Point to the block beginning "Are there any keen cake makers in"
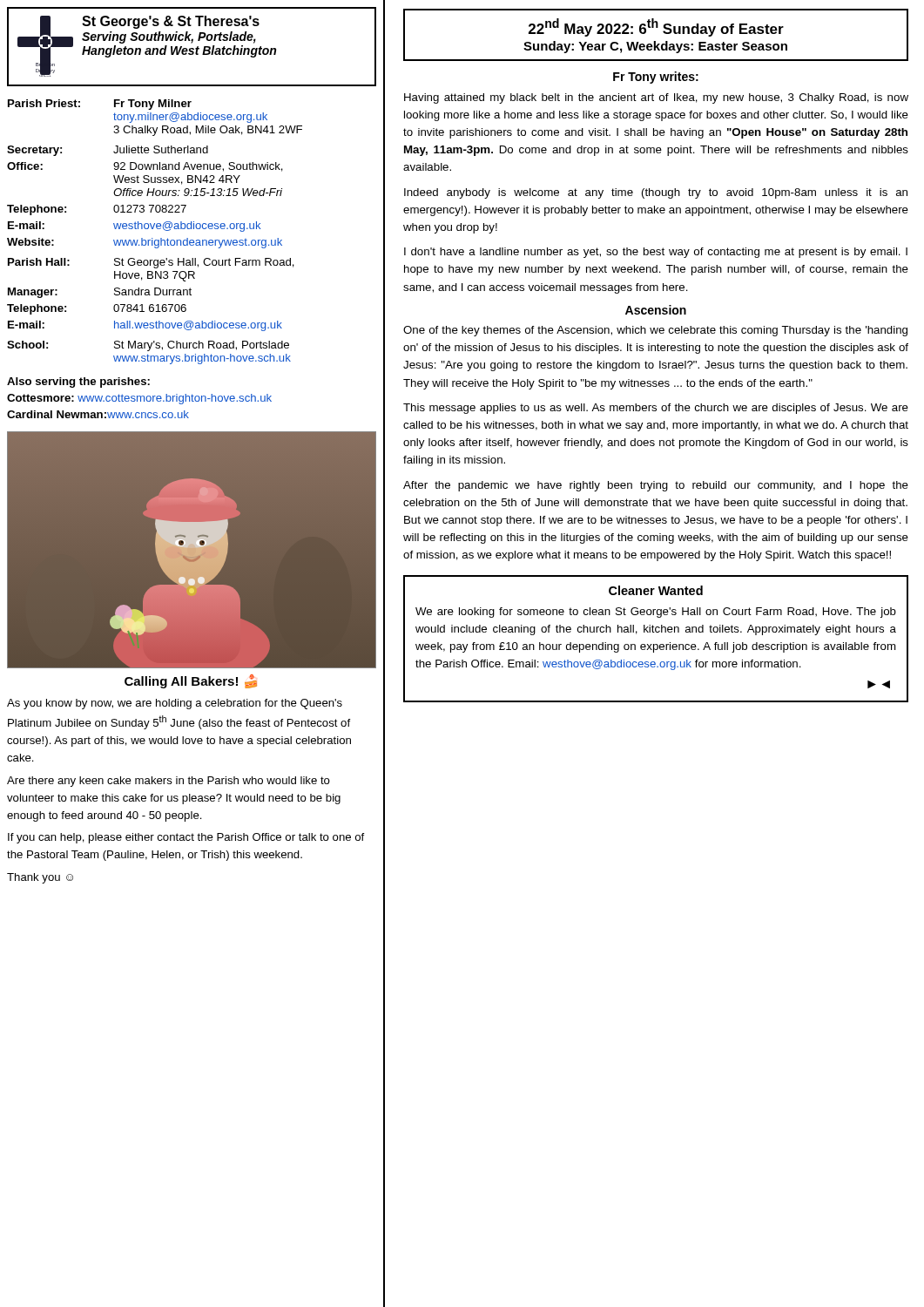Viewport: 924px width, 1307px height. click(x=174, y=798)
